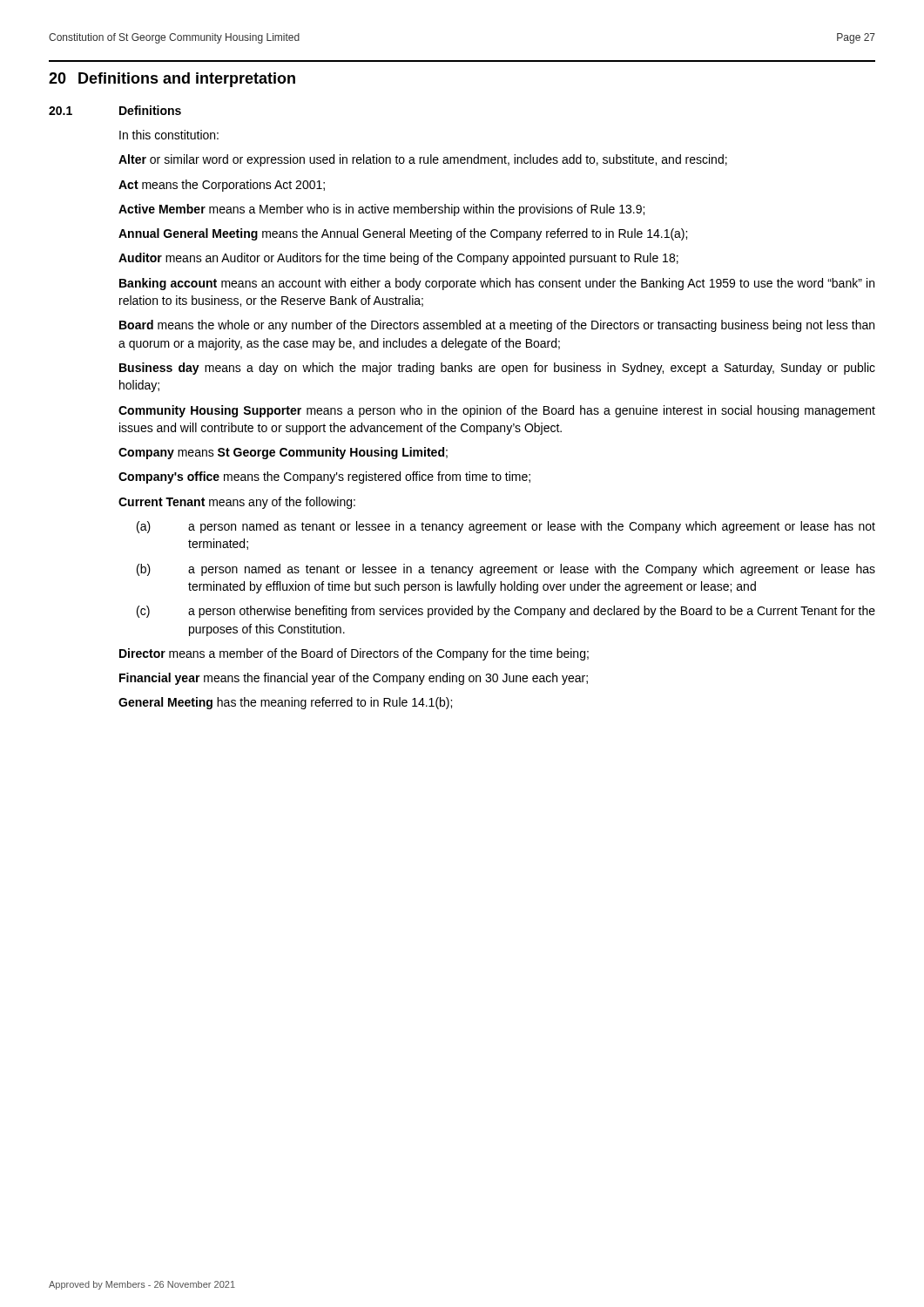Image resolution: width=924 pixels, height=1307 pixels.
Task: Point to the block beginning "Community Housing Supporter"
Action: coord(497,419)
